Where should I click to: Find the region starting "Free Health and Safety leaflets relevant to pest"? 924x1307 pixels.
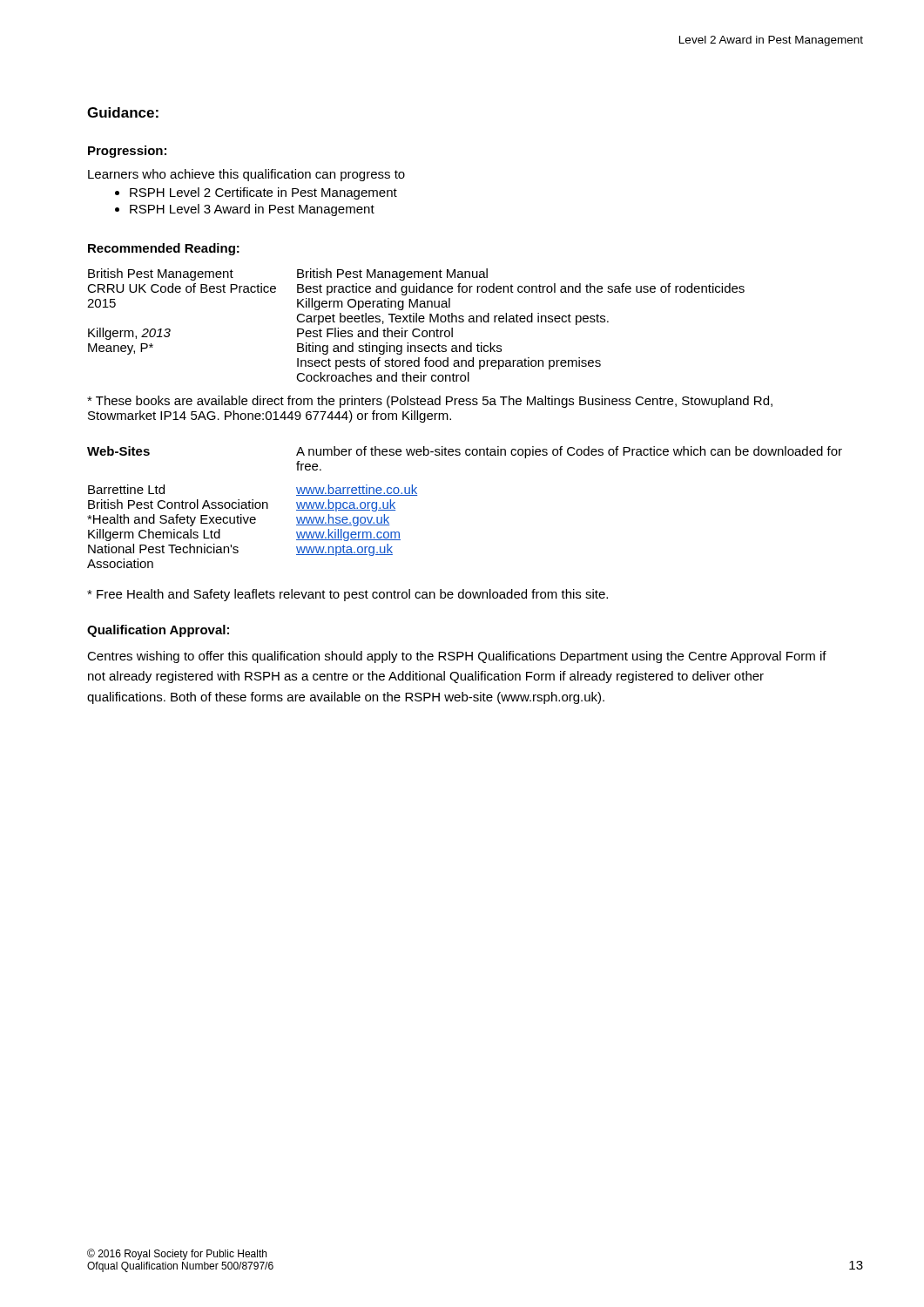click(348, 594)
